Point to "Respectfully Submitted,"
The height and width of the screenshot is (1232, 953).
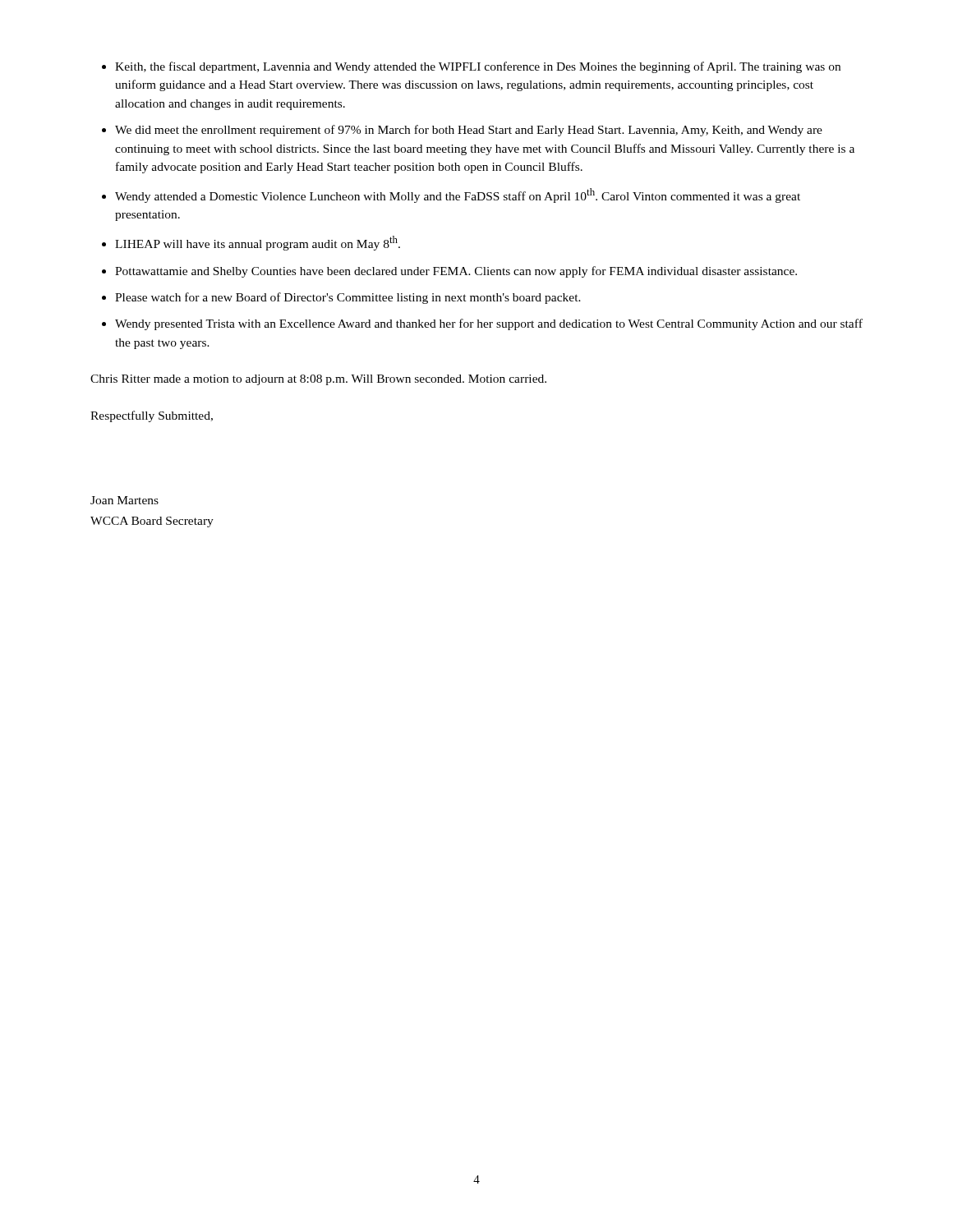(x=152, y=415)
